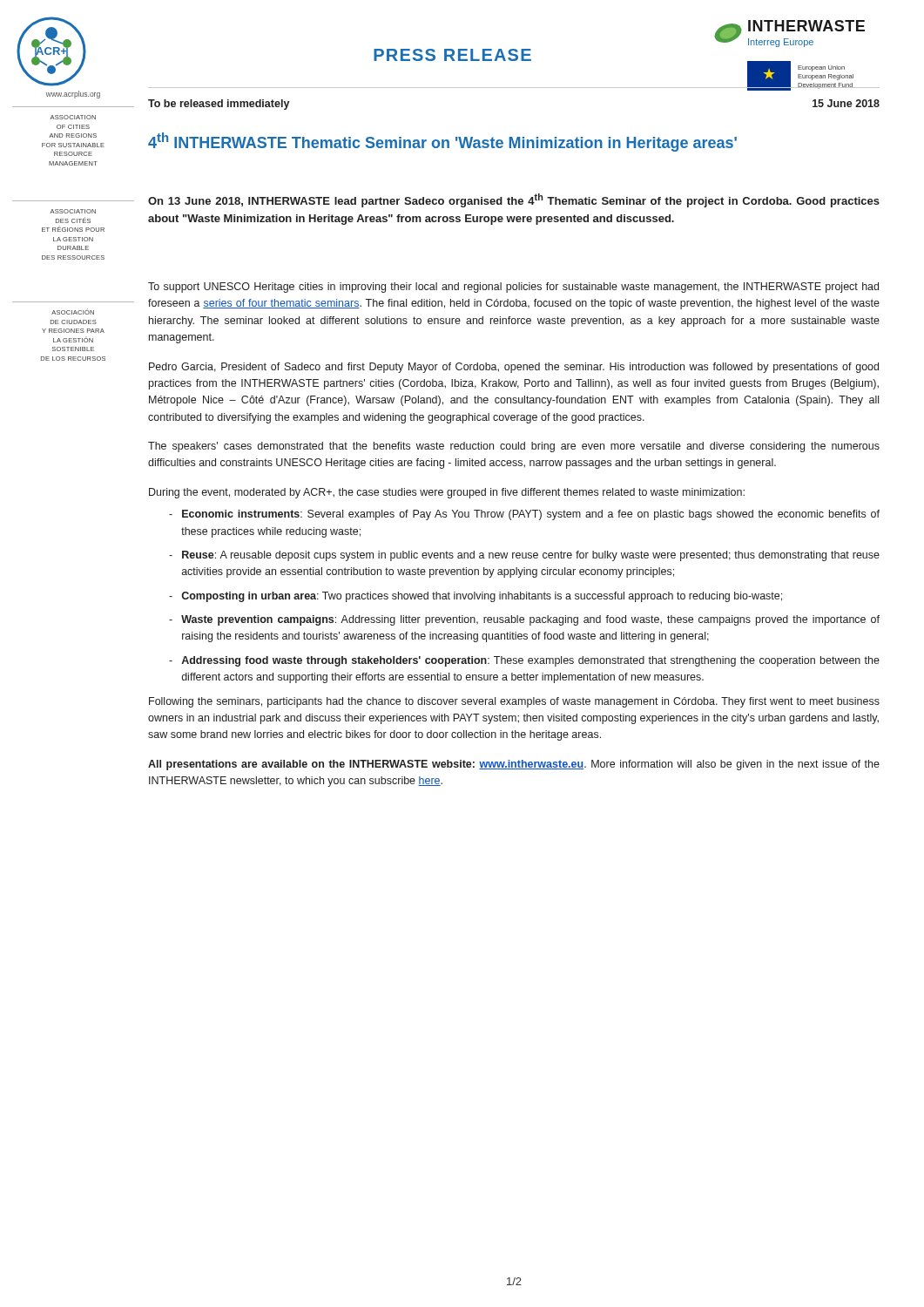The height and width of the screenshot is (1307, 924).
Task: Locate the text "15 June 2018"
Action: 846,104
